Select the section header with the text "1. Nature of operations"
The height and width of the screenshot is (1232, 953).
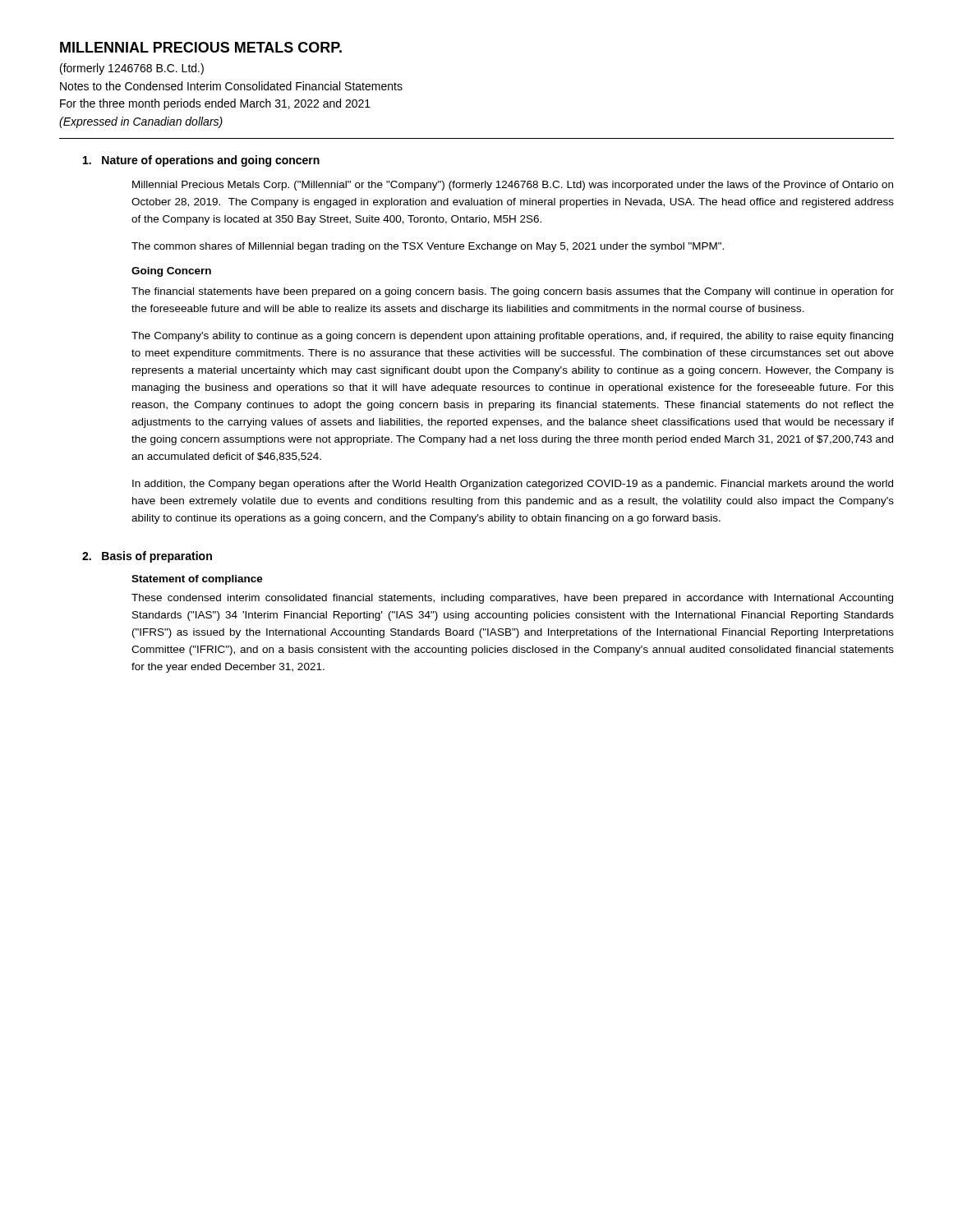pyautogui.click(x=201, y=160)
